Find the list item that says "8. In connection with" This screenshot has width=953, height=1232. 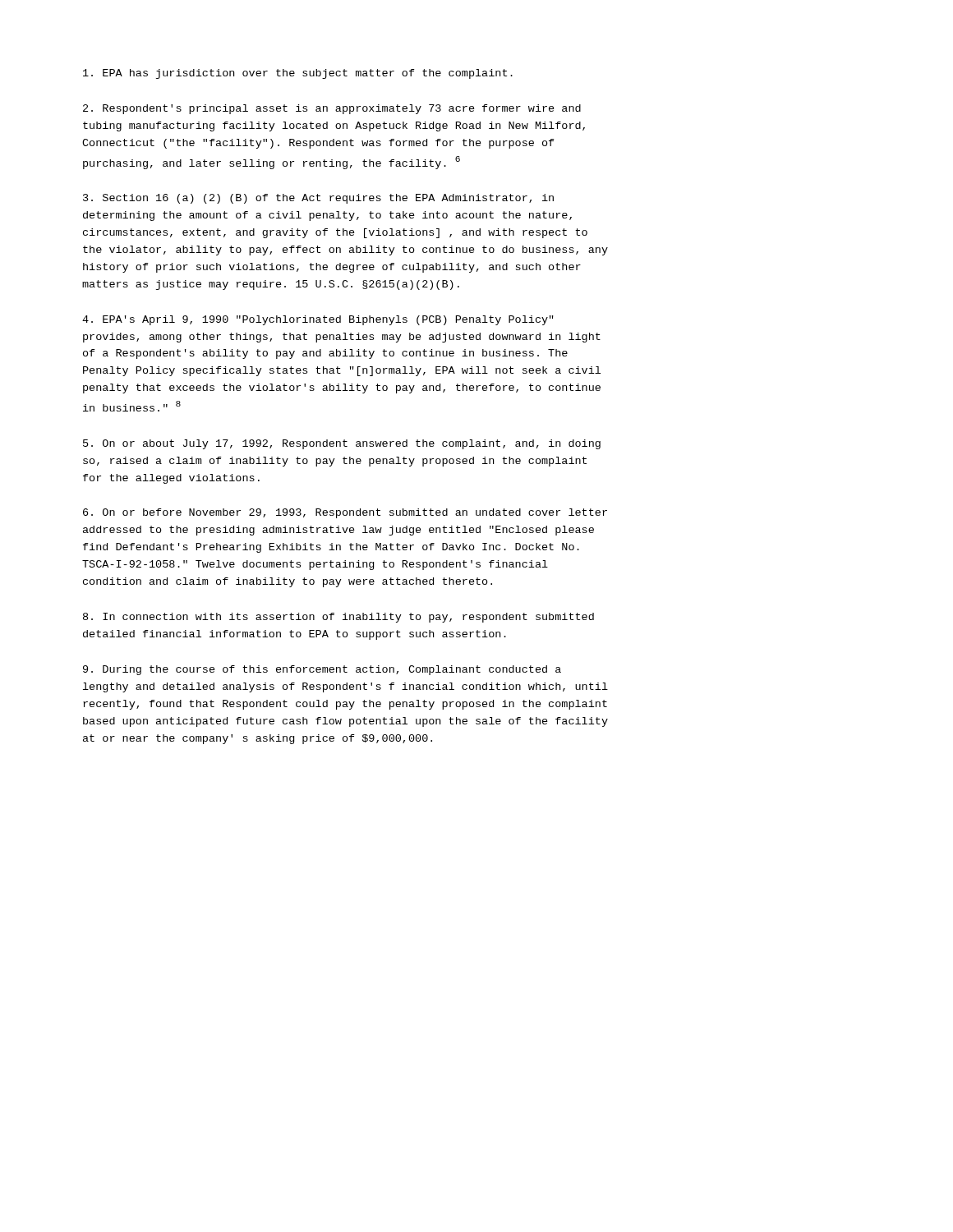(x=338, y=626)
